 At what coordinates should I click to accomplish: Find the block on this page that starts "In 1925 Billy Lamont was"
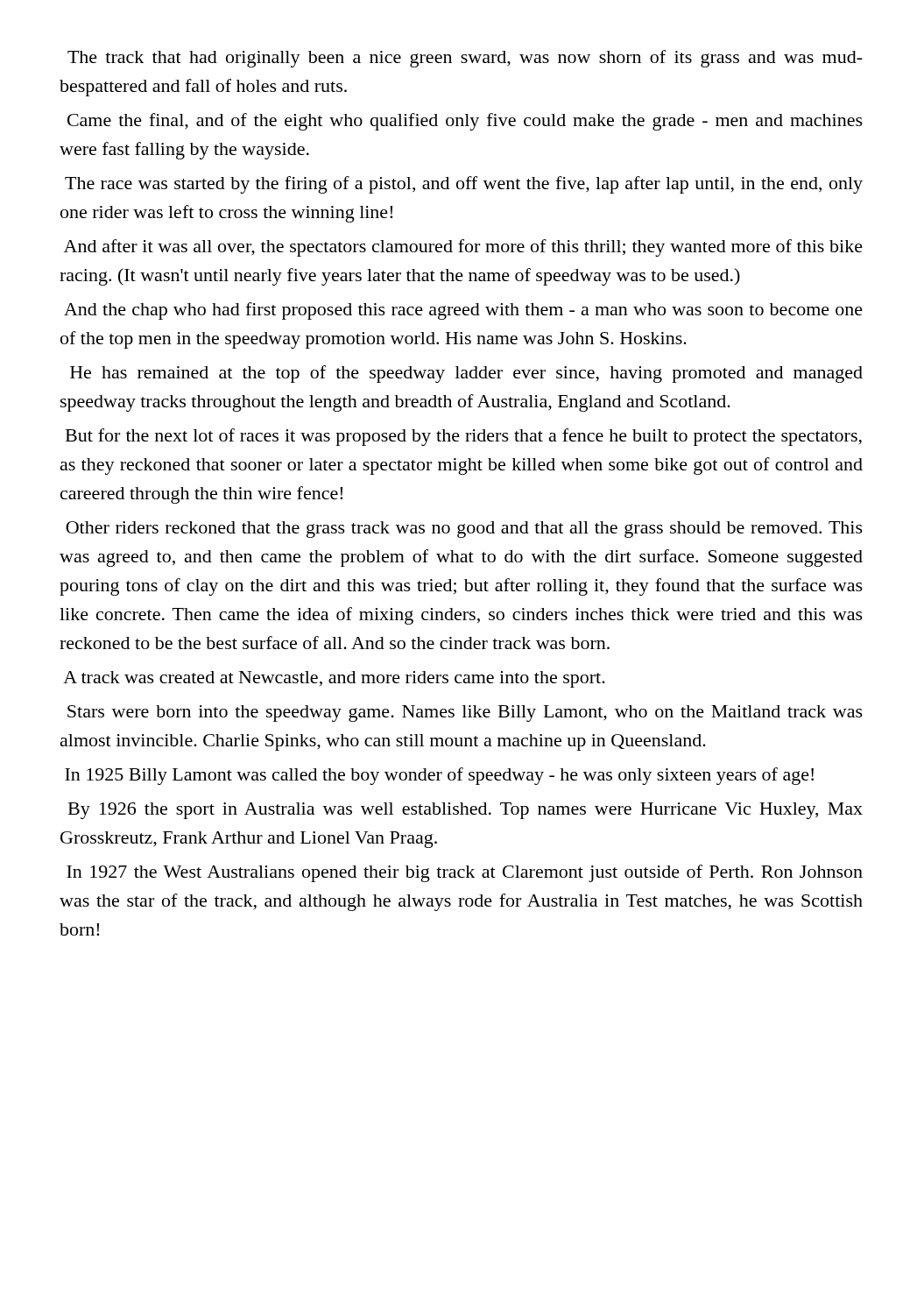pos(461,774)
